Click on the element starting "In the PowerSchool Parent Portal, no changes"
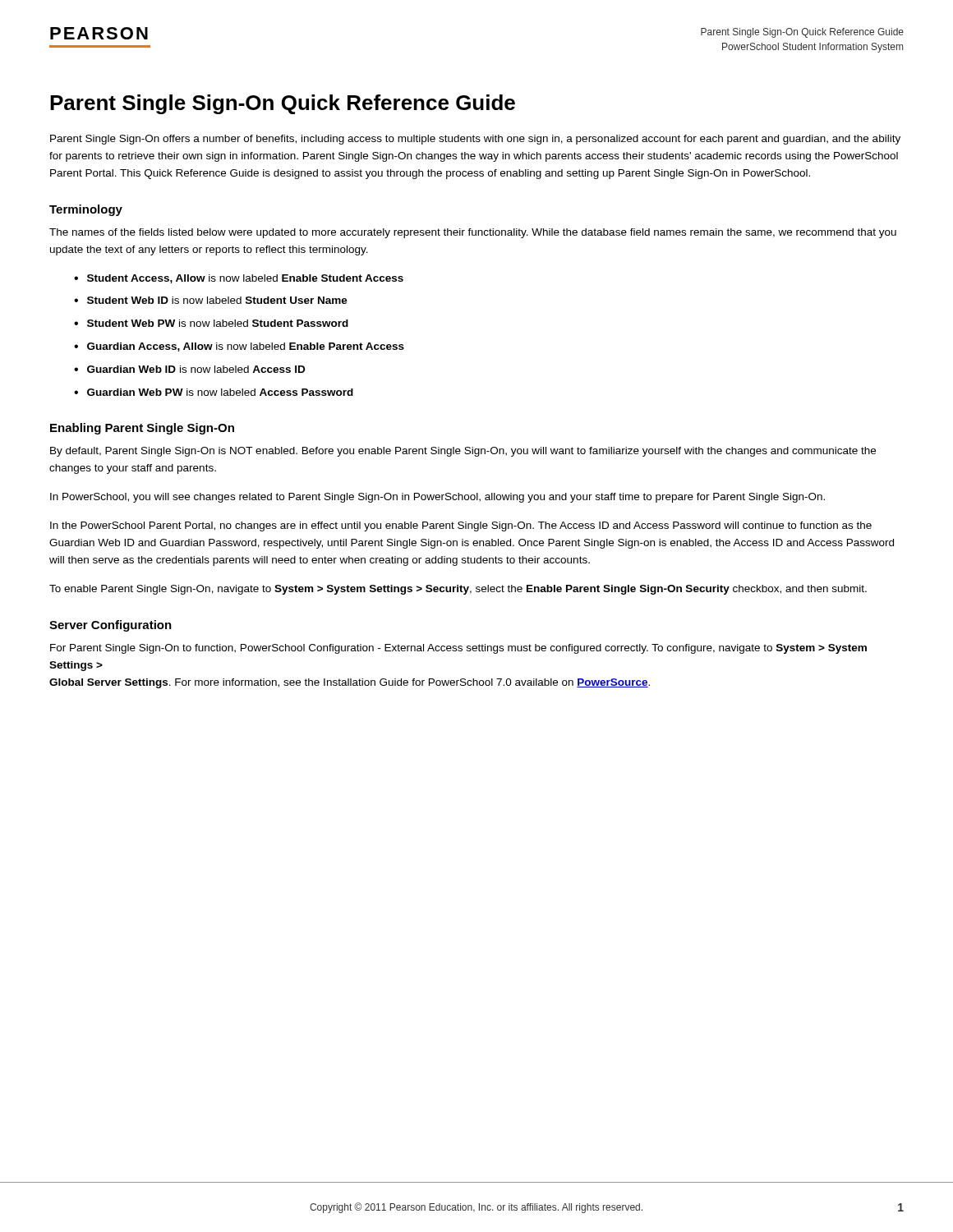The height and width of the screenshot is (1232, 953). 472,543
